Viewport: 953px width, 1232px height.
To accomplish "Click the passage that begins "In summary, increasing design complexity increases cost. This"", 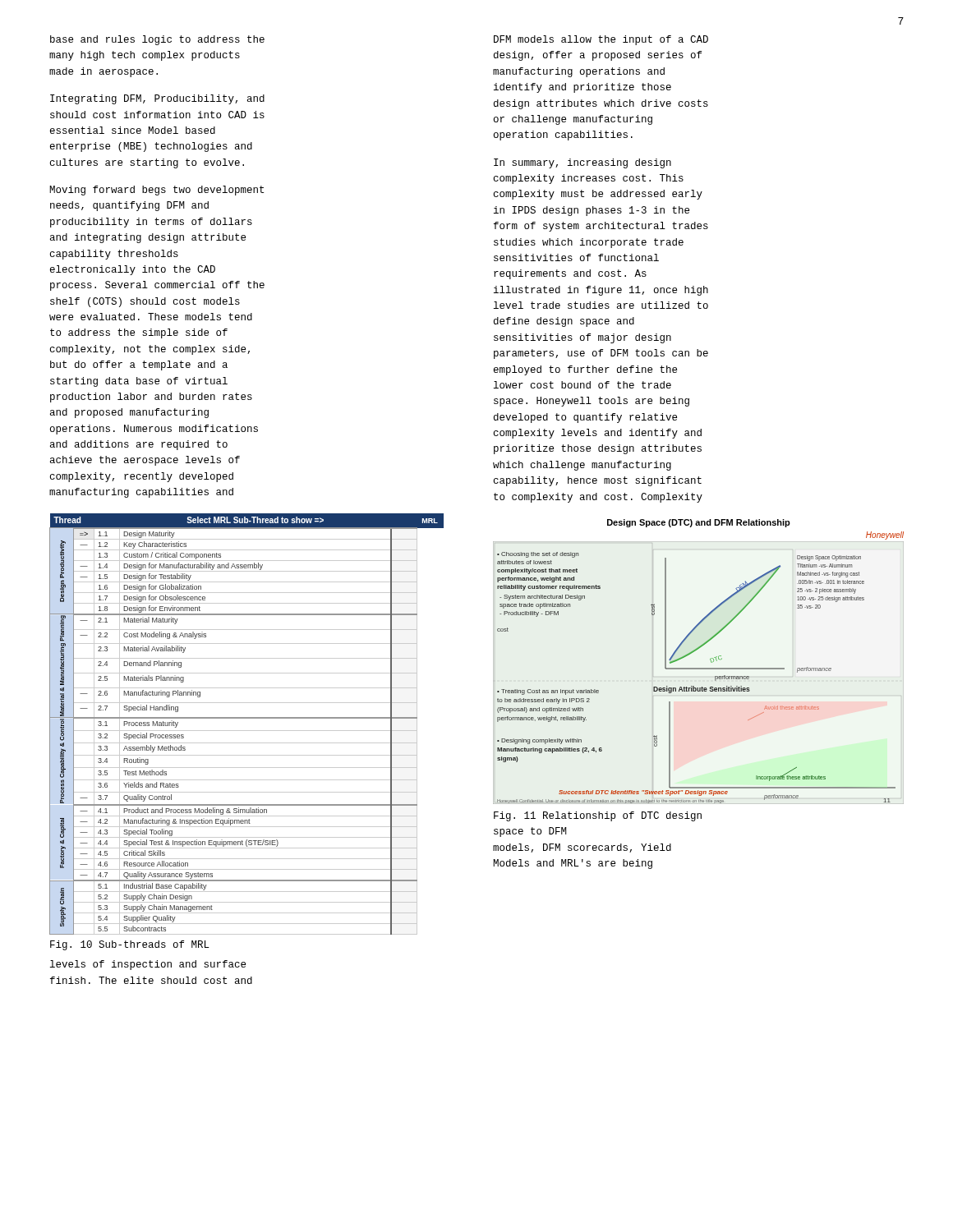I will [601, 330].
